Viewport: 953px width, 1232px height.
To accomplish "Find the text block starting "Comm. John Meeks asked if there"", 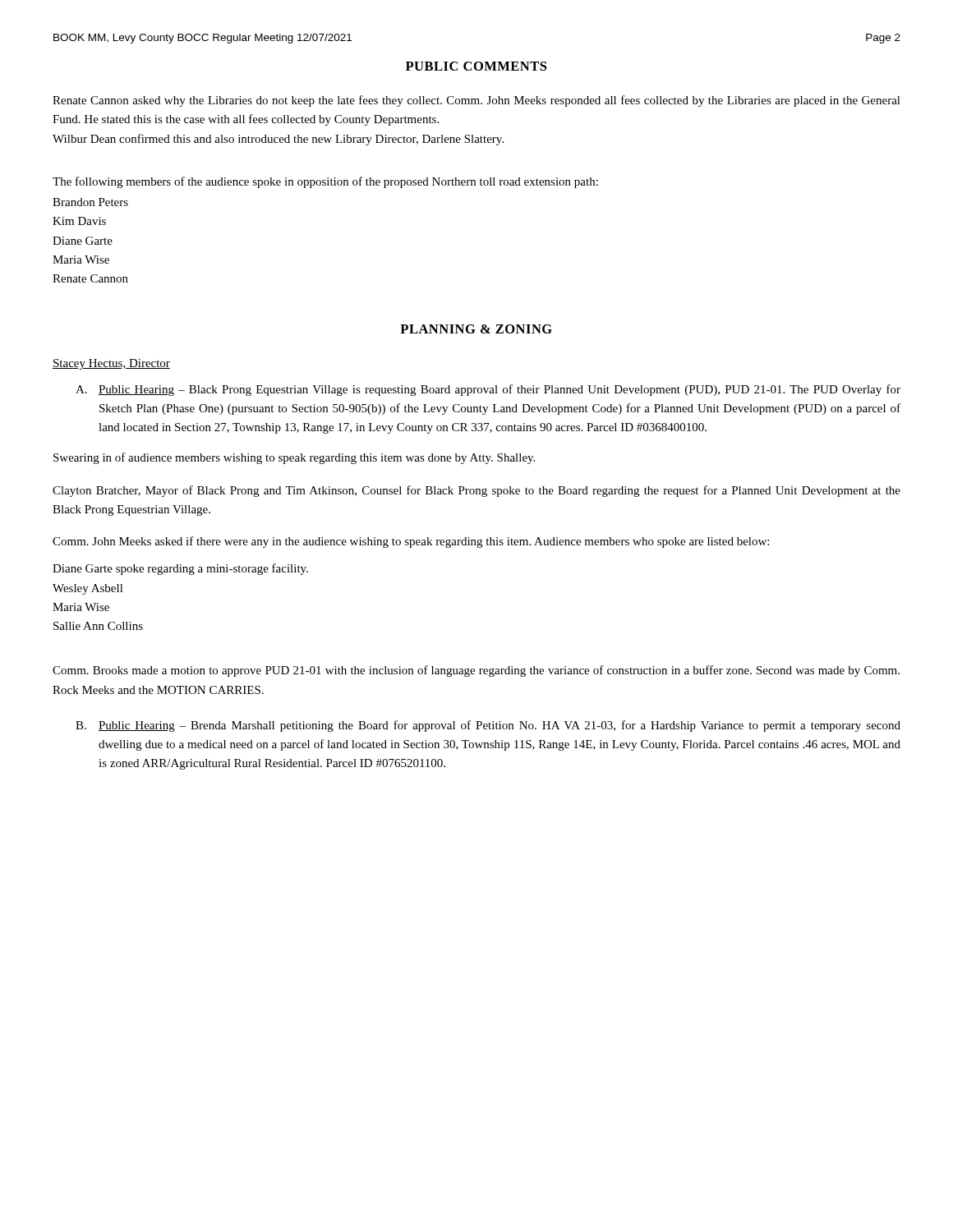I will click(x=411, y=541).
